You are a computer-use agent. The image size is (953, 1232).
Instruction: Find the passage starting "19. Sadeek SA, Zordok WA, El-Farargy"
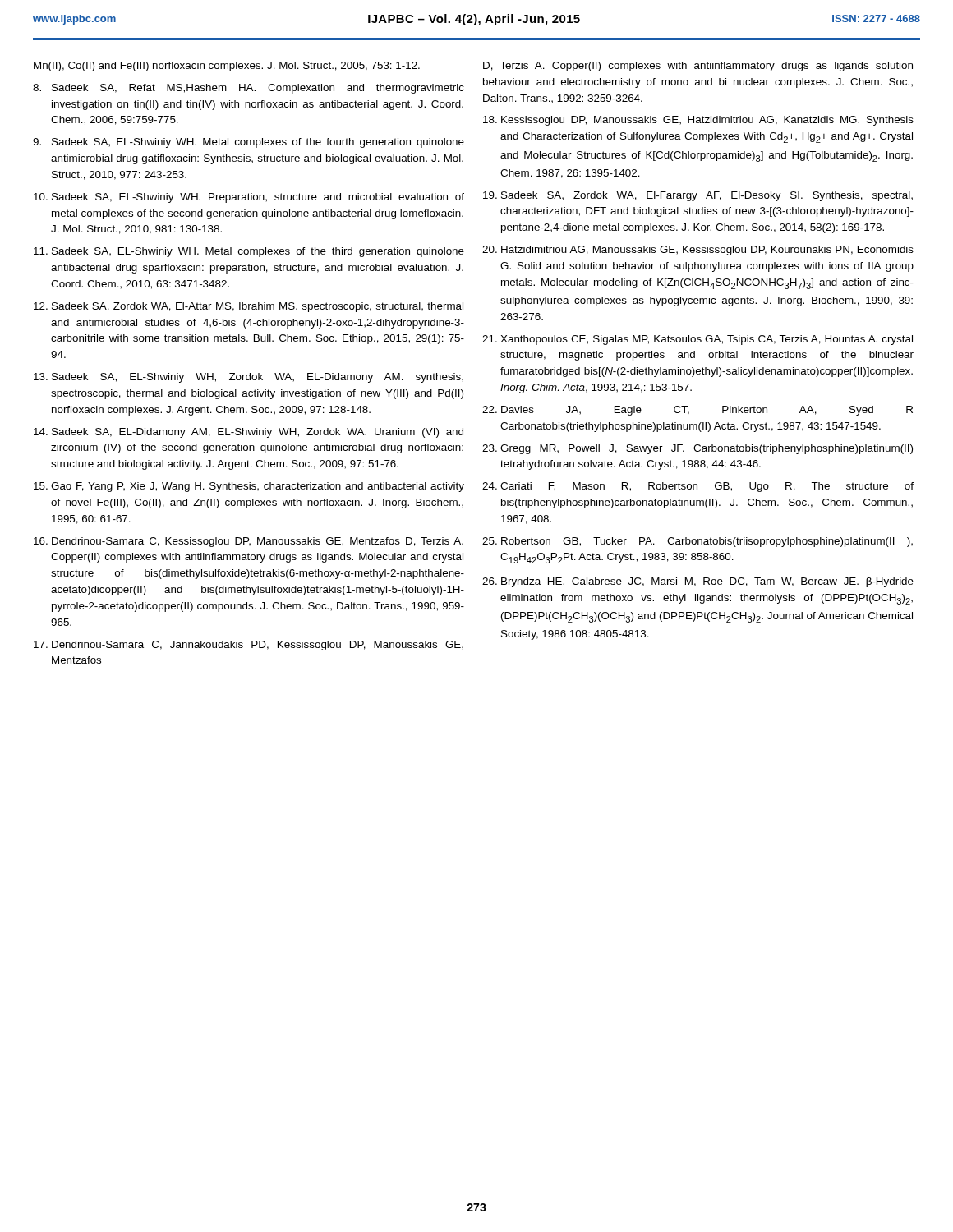pyautogui.click(x=698, y=211)
